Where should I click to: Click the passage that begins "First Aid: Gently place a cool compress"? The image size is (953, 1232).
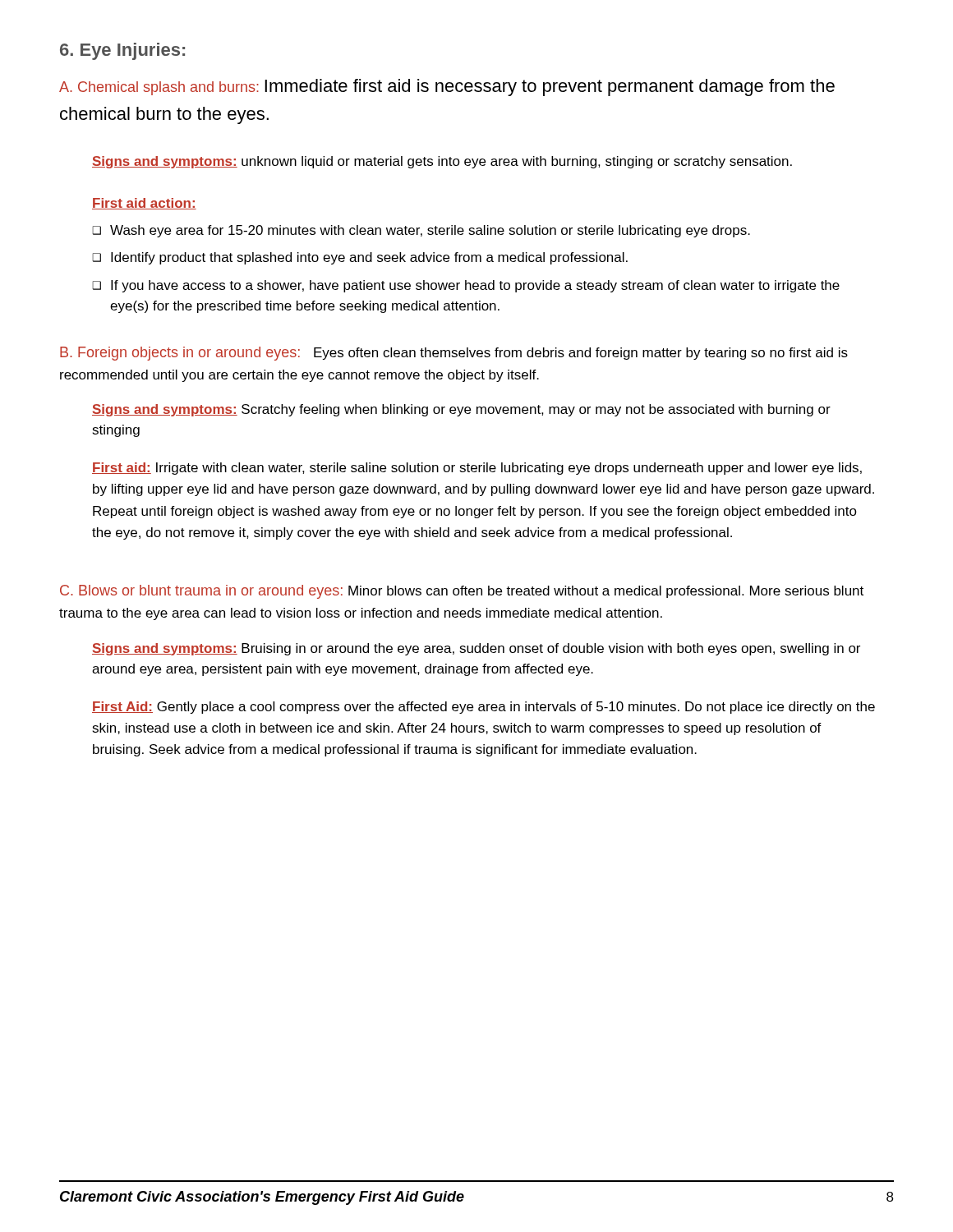click(x=484, y=728)
